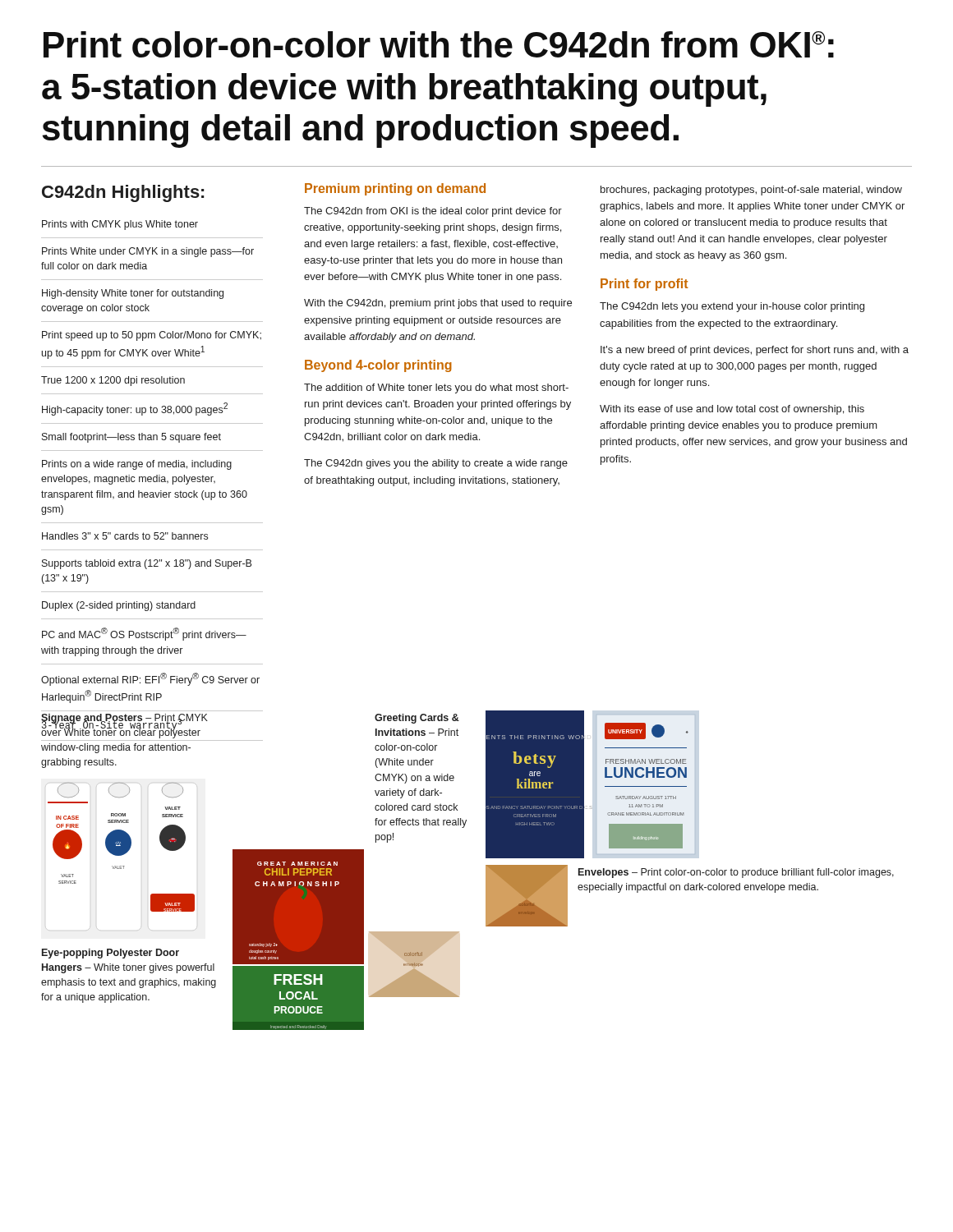
Task: Where is the caption that starts "Greeting Cards & Invitations – Print"?
Action: coord(421,777)
